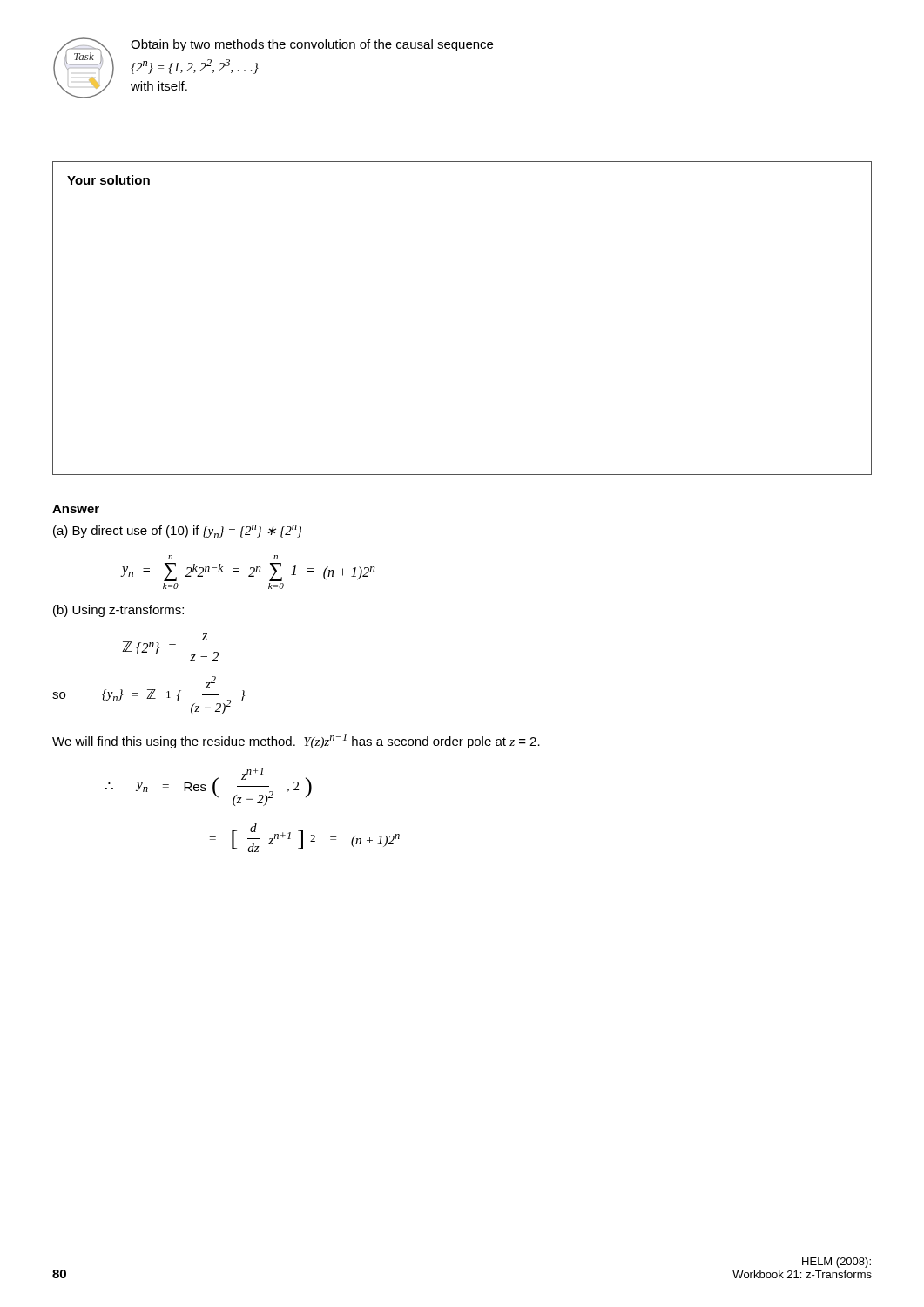Locate the region starting "∴ yn = Res ("
Screen dimensions: 1307x924
(x=209, y=787)
